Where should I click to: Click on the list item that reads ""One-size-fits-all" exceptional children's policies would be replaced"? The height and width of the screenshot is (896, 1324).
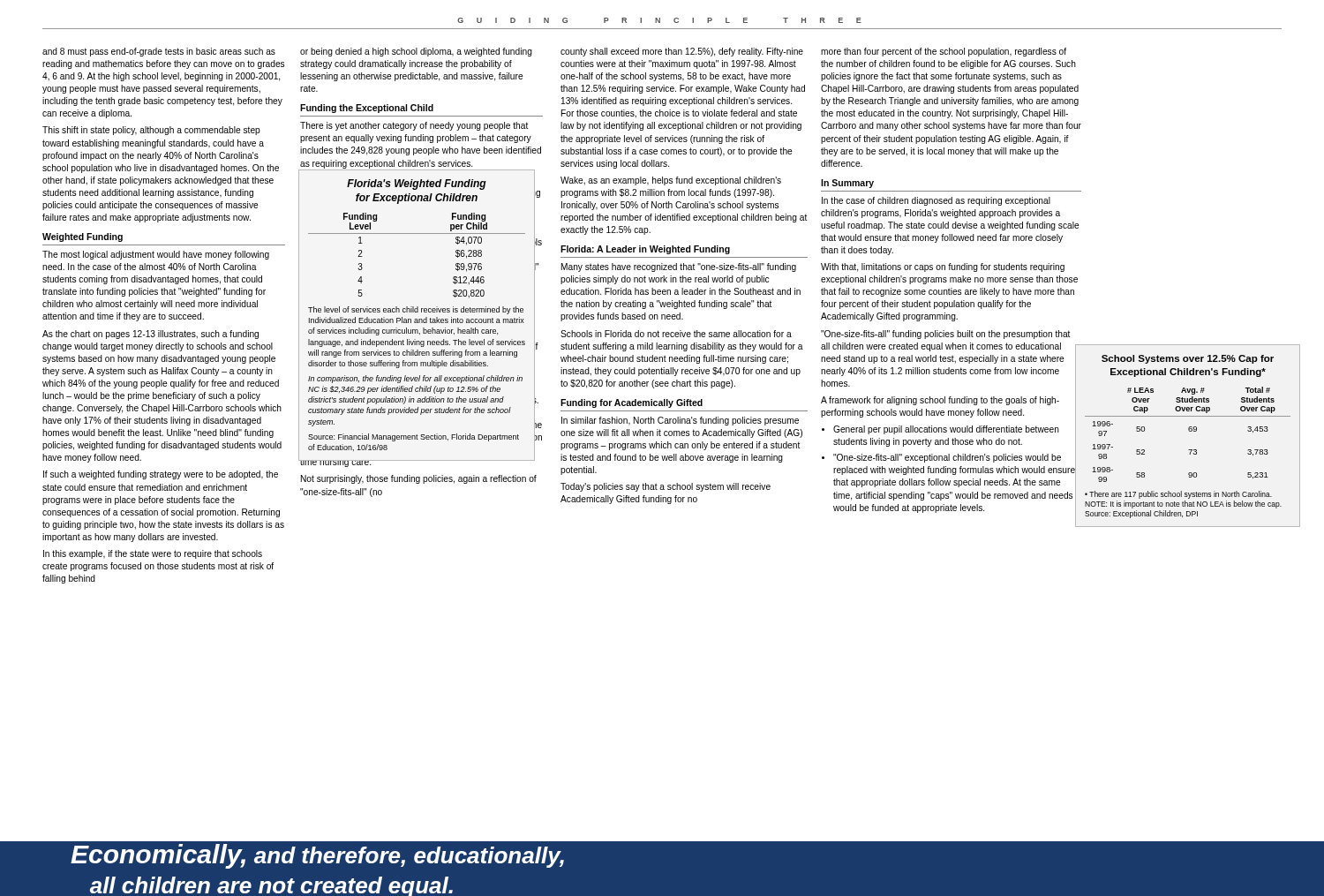pyautogui.click(x=954, y=483)
